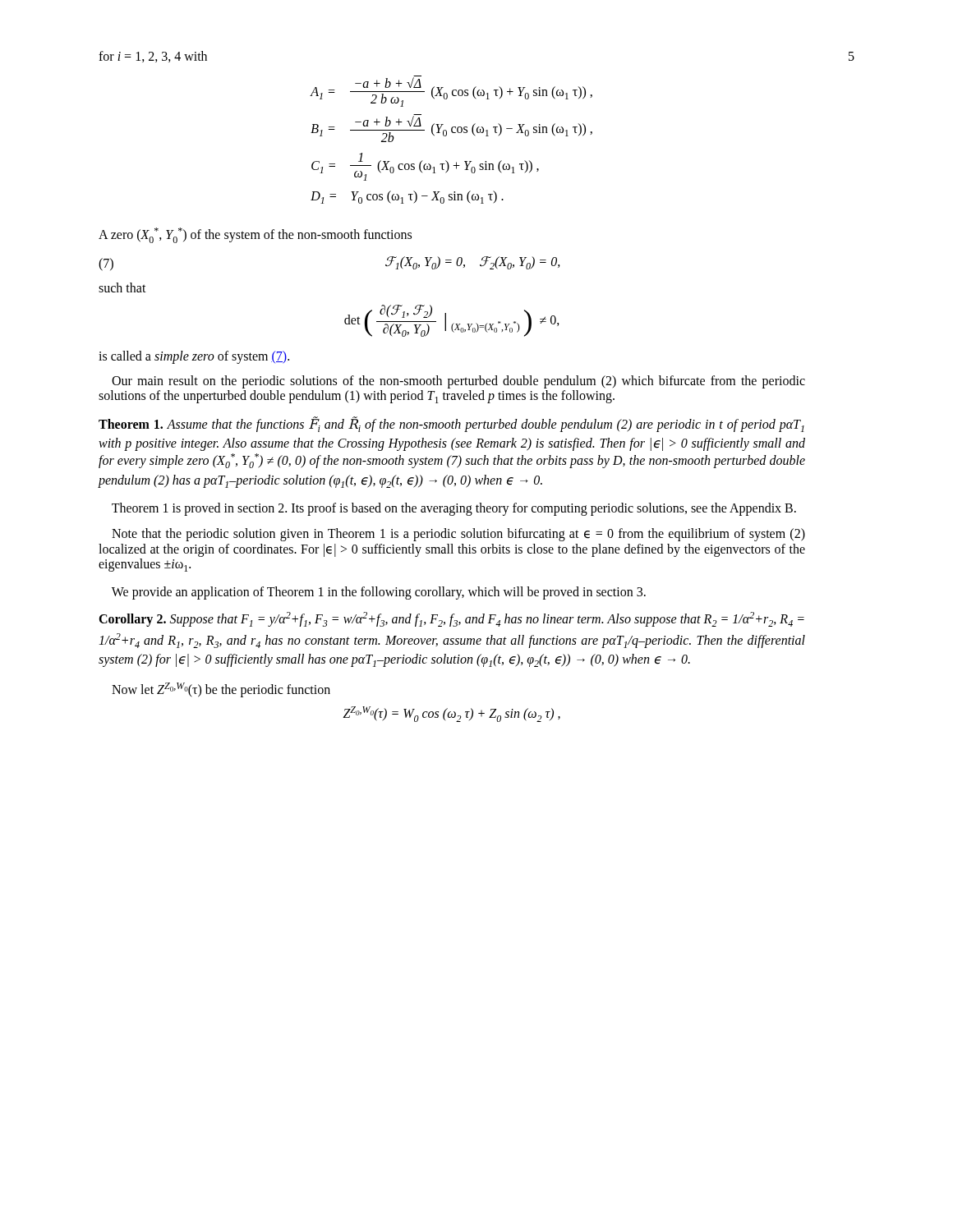The height and width of the screenshot is (1232, 953).
Task: Find the text block starting "det ( ∂(ℱ1, ℱ2) ∂(X0, Y0) |"
Action: 452,321
